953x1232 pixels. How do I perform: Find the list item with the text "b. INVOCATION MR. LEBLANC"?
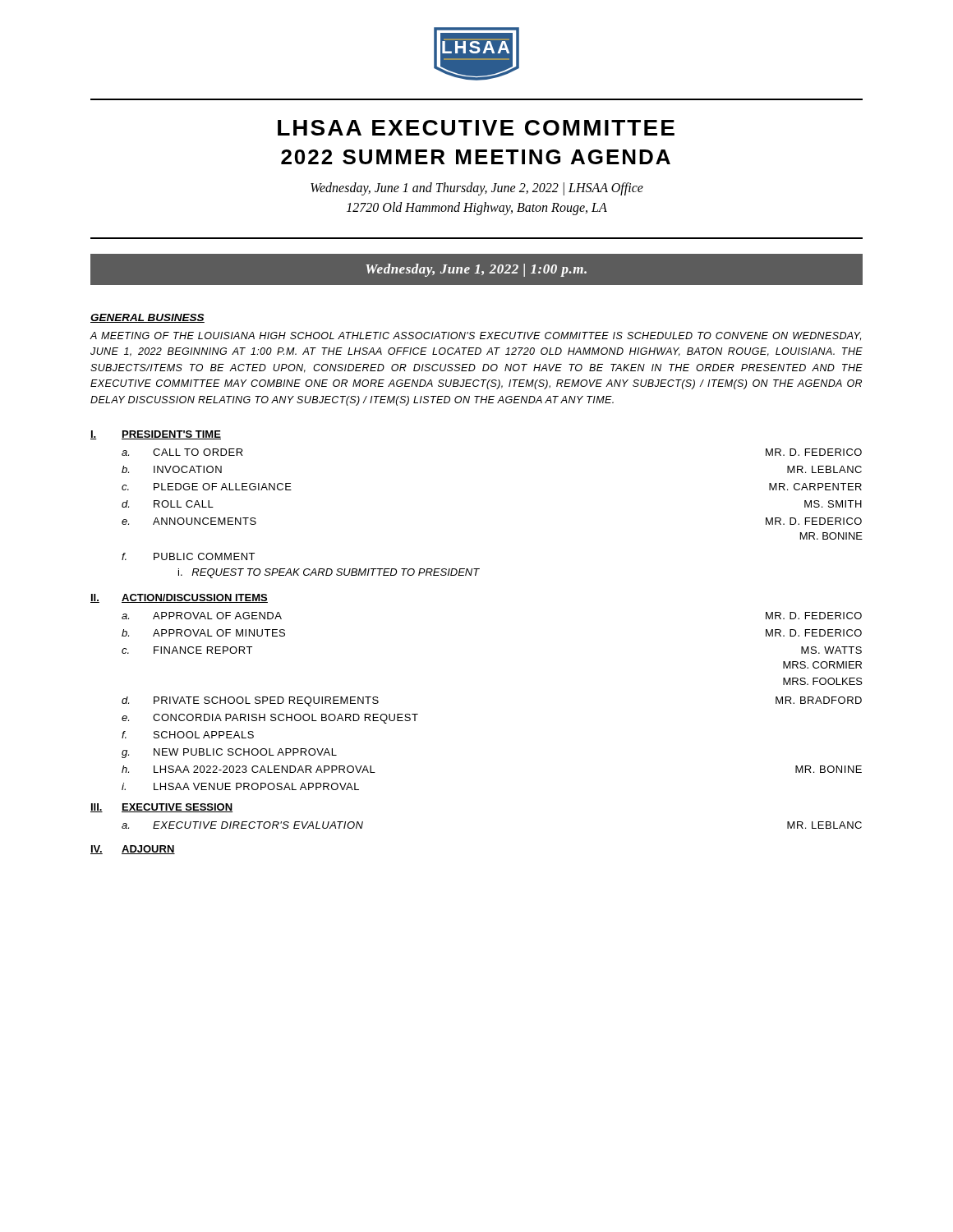182,469
